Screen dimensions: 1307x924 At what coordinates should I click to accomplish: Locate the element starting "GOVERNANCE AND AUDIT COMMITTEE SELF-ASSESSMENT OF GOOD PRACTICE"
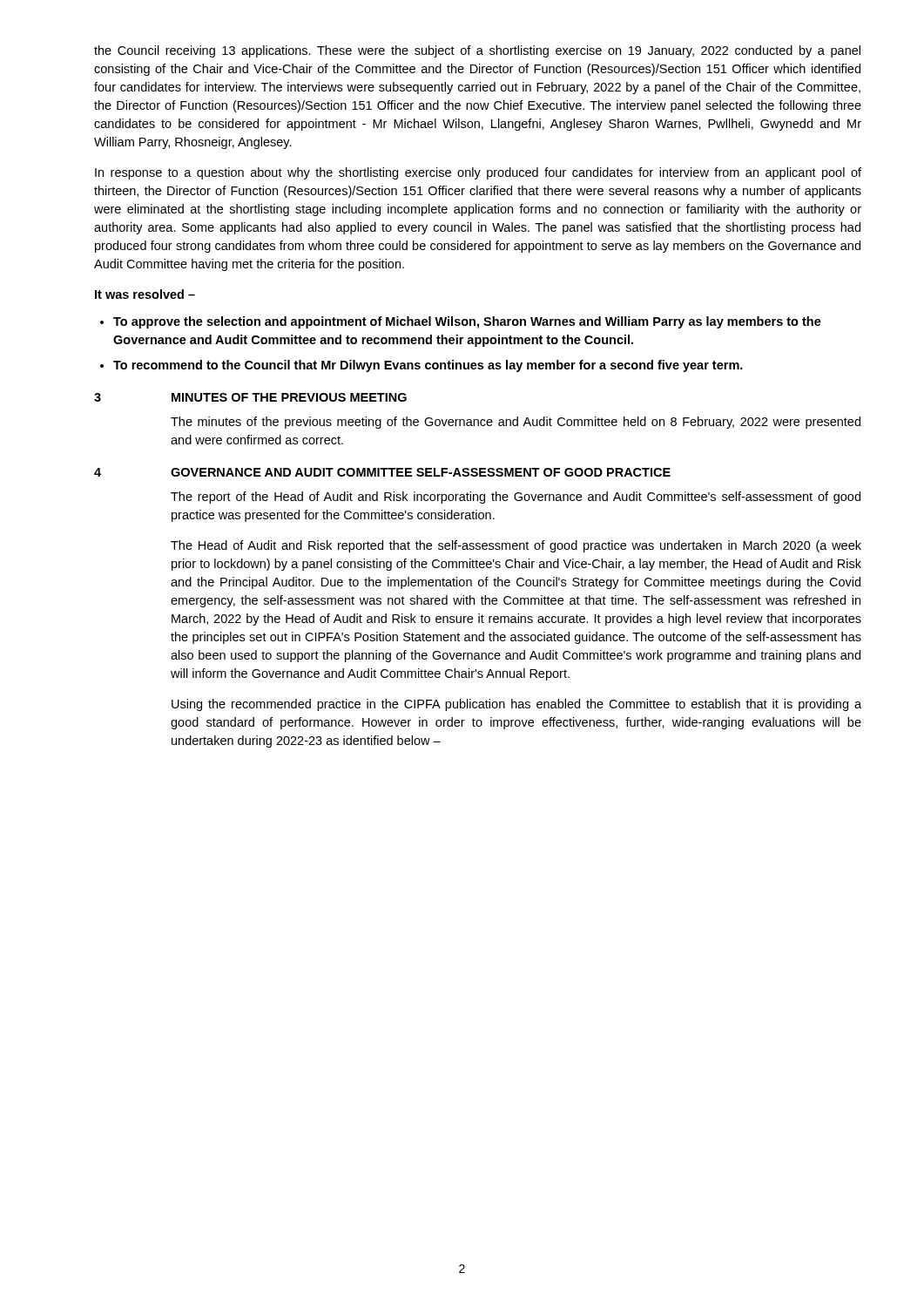[421, 473]
